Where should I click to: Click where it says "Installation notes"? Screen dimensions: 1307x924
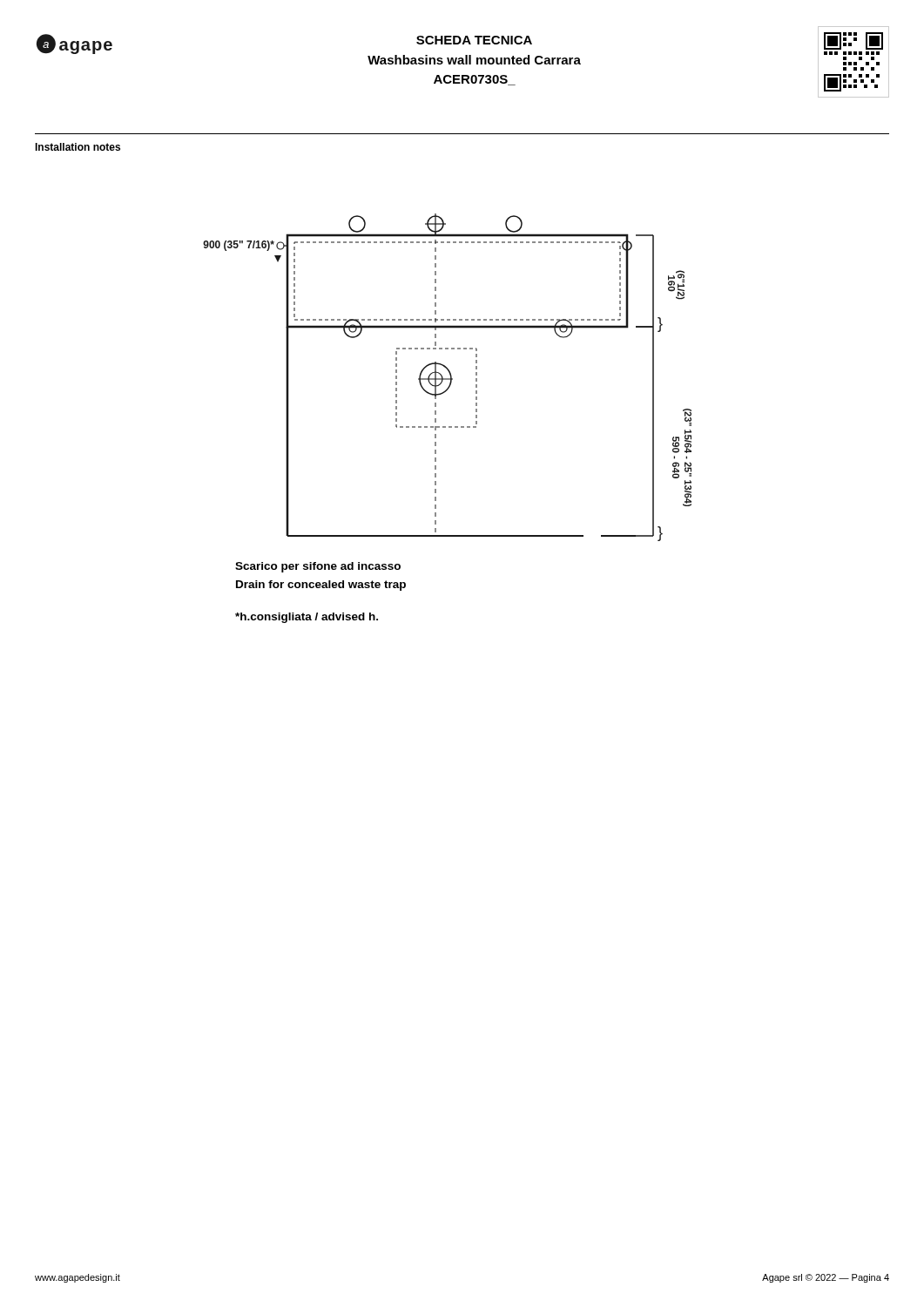click(78, 147)
